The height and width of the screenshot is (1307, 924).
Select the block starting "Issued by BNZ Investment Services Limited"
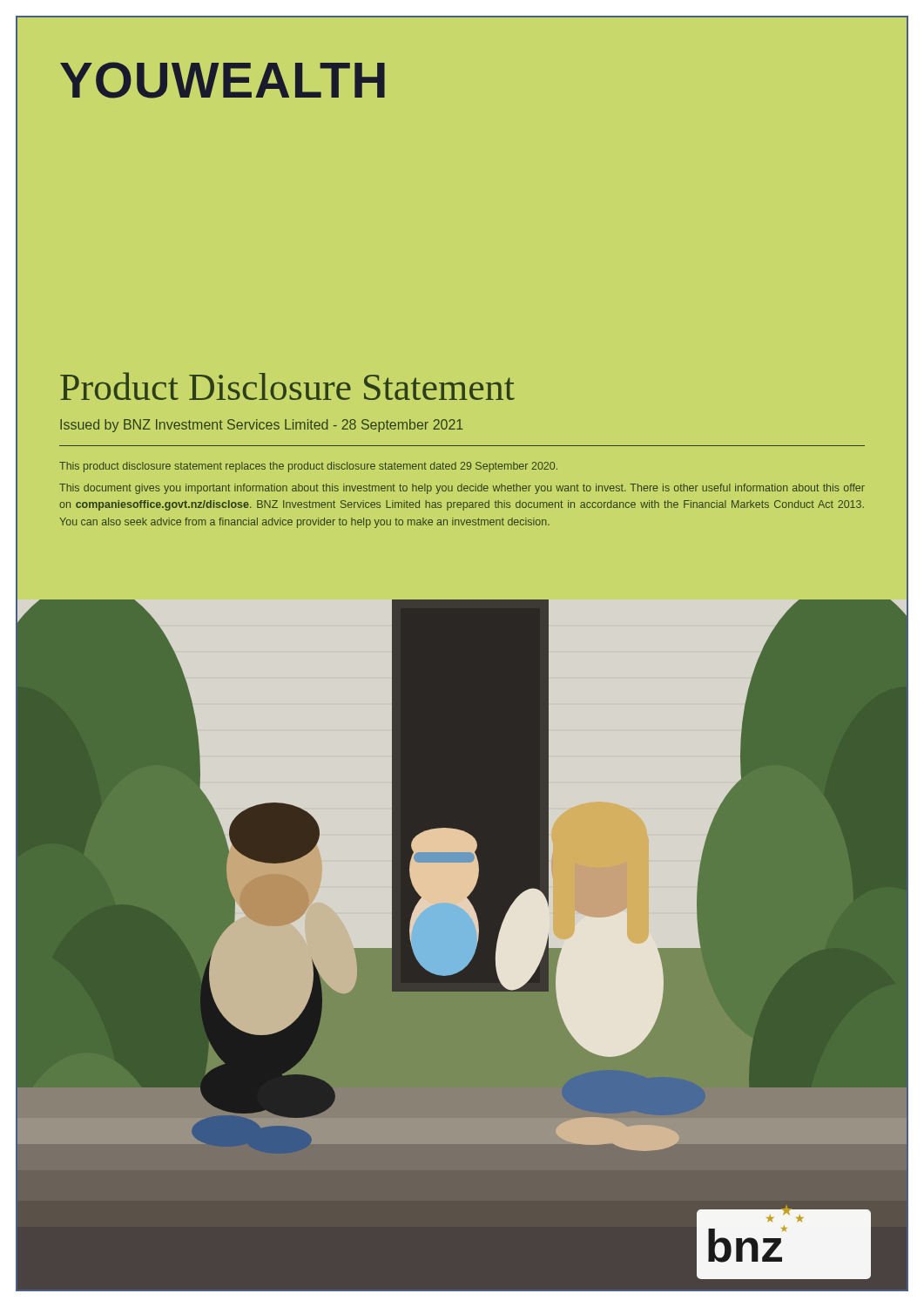[261, 424]
